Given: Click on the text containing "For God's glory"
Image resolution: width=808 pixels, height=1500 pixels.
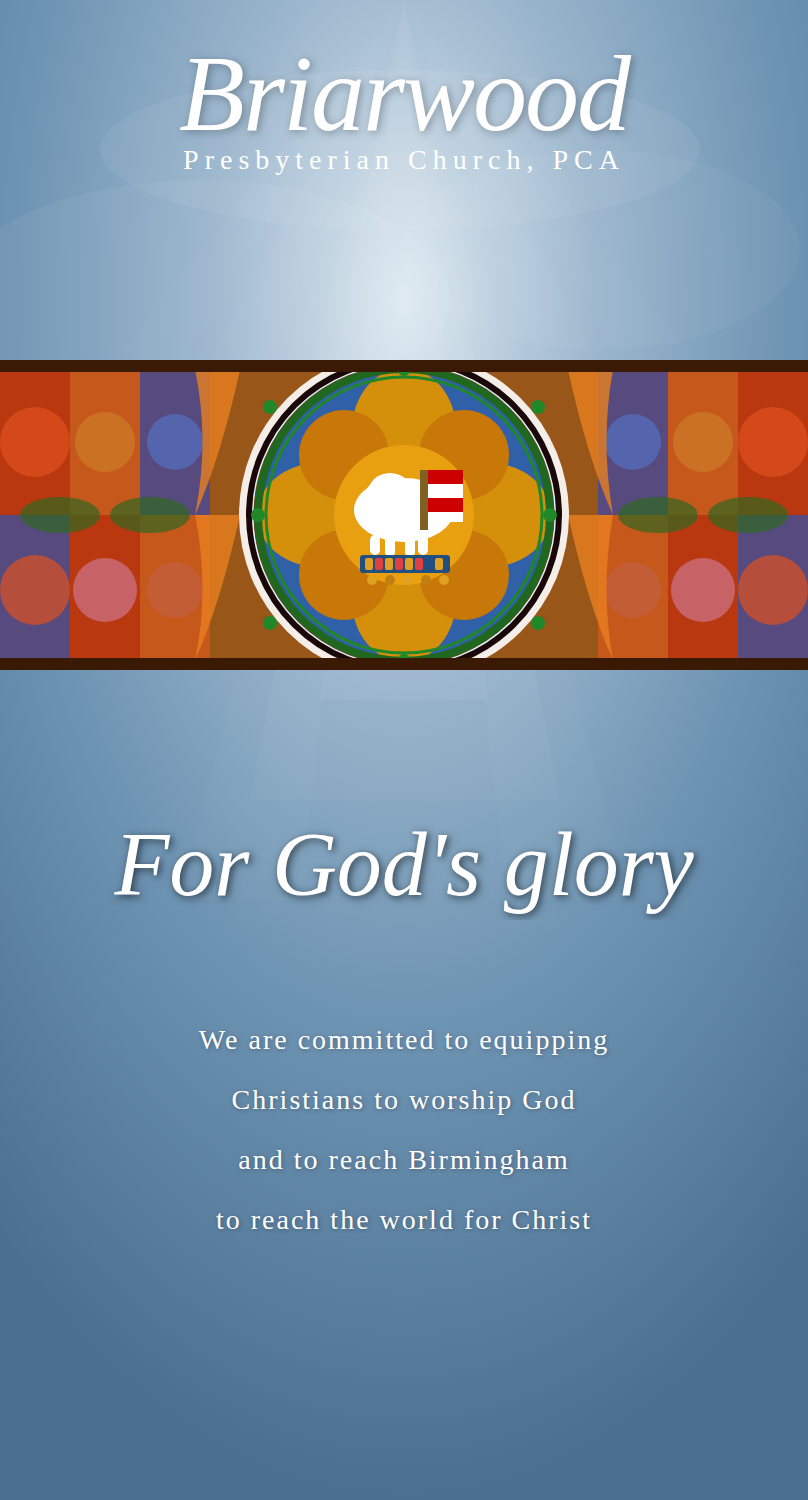Looking at the screenshot, I should (404, 855).
